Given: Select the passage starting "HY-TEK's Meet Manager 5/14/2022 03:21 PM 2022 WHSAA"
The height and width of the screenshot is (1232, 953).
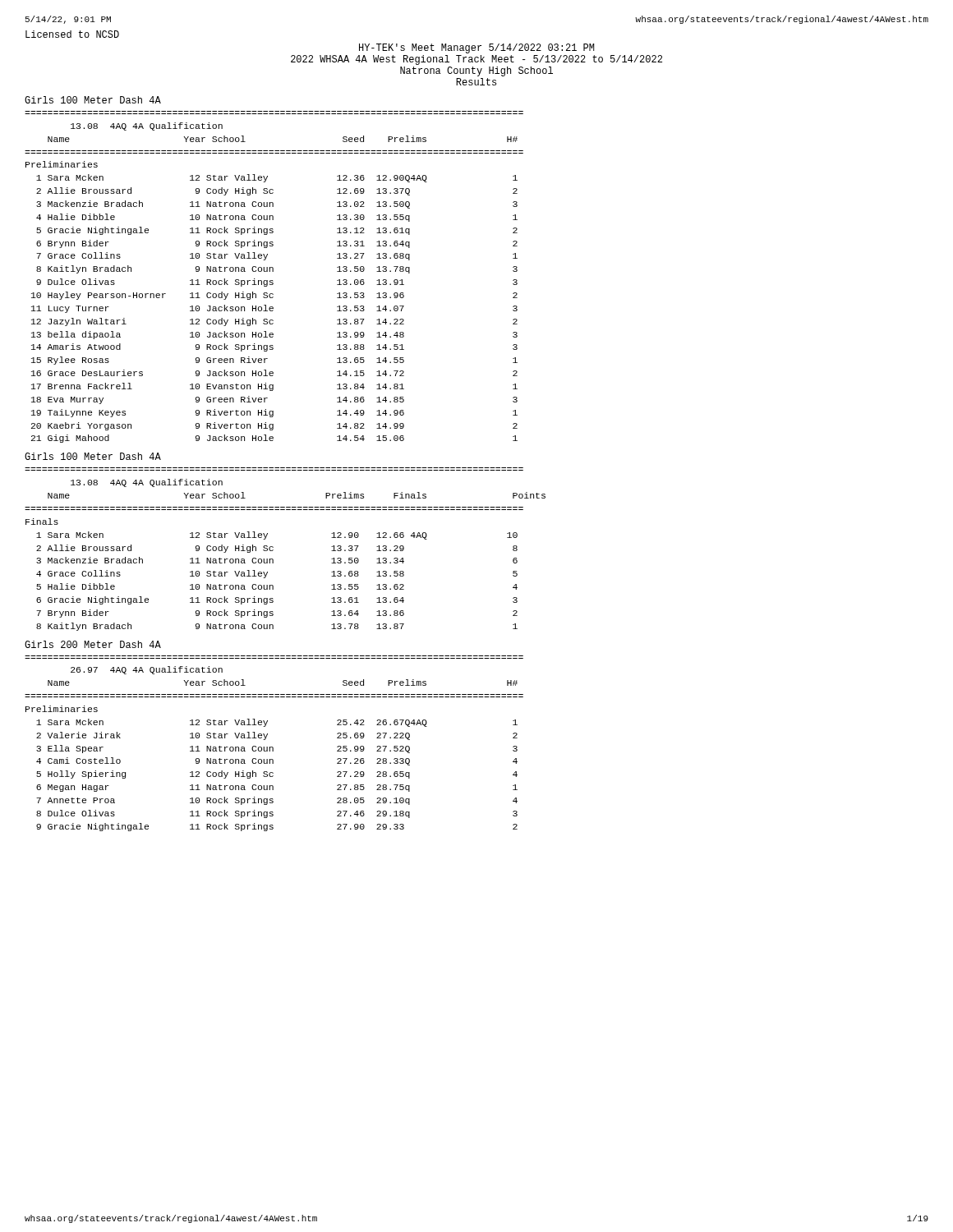Looking at the screenshot, I should click(x=476, y=66).
